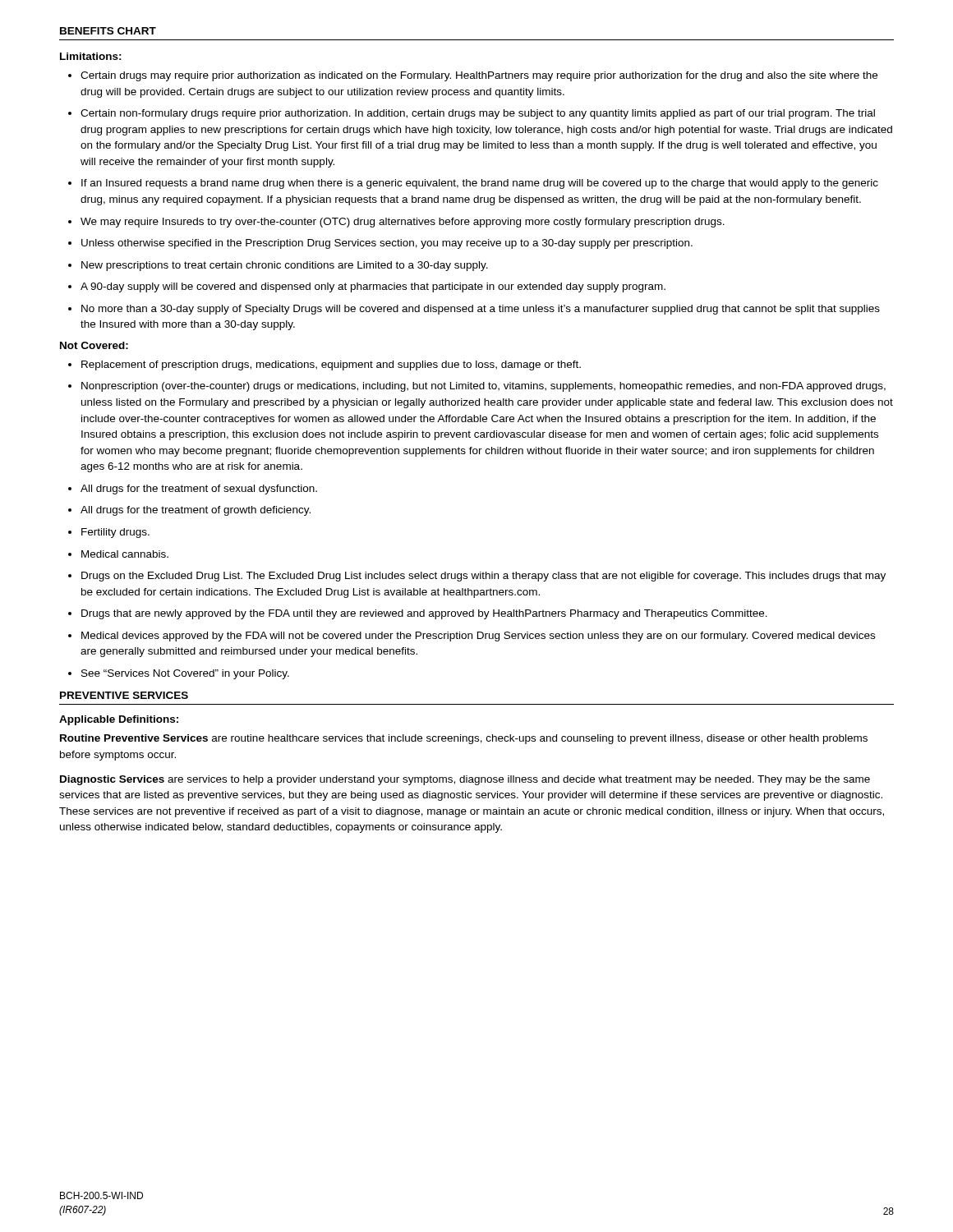Select the passage starting "Nonprescription (over-the-counter) drugs"
Screen dimensions: 1232x953
point(487,426)
